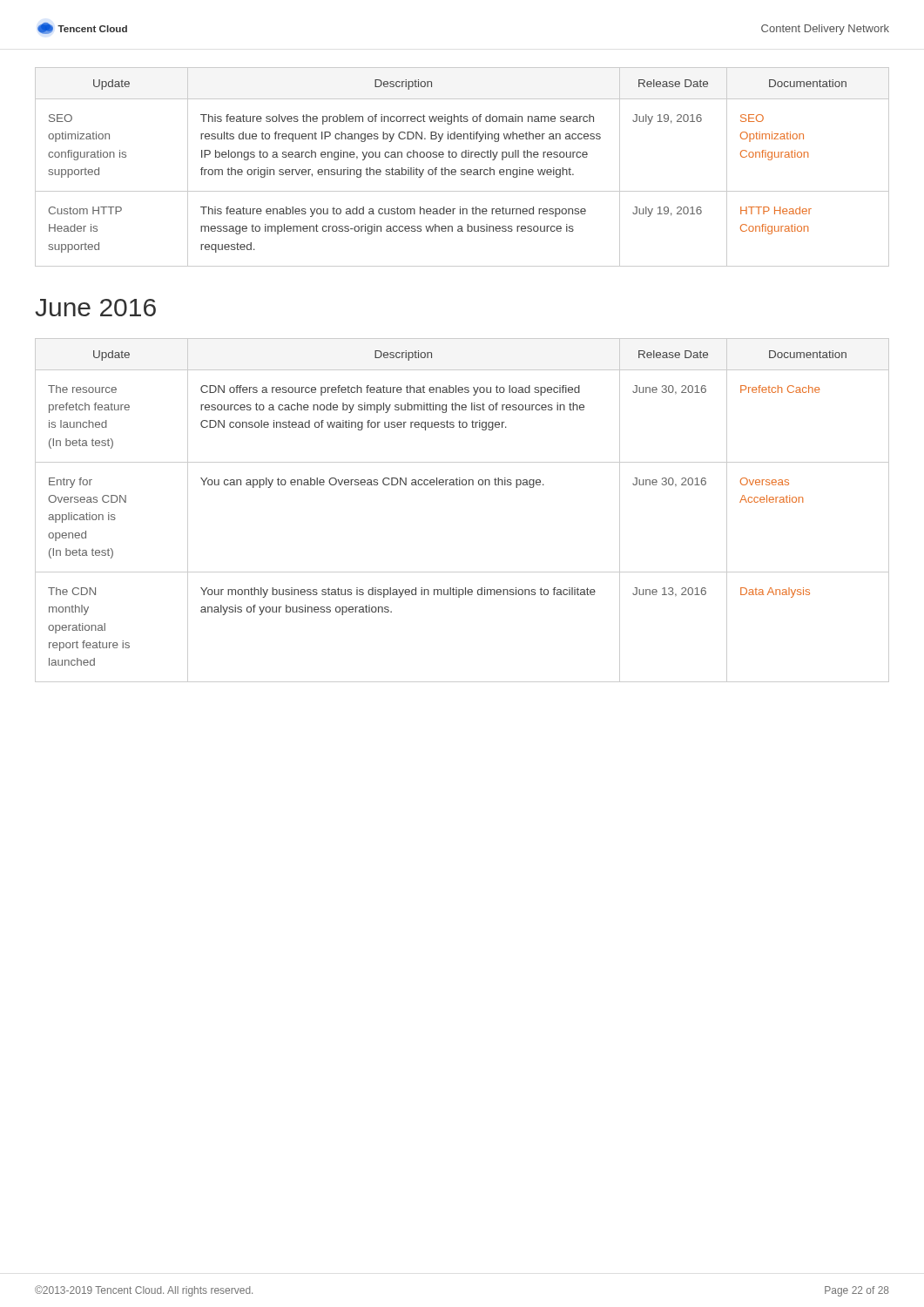Click on the text starting "June 2016"
The image size is (924, 1307).
click(96, 307)
